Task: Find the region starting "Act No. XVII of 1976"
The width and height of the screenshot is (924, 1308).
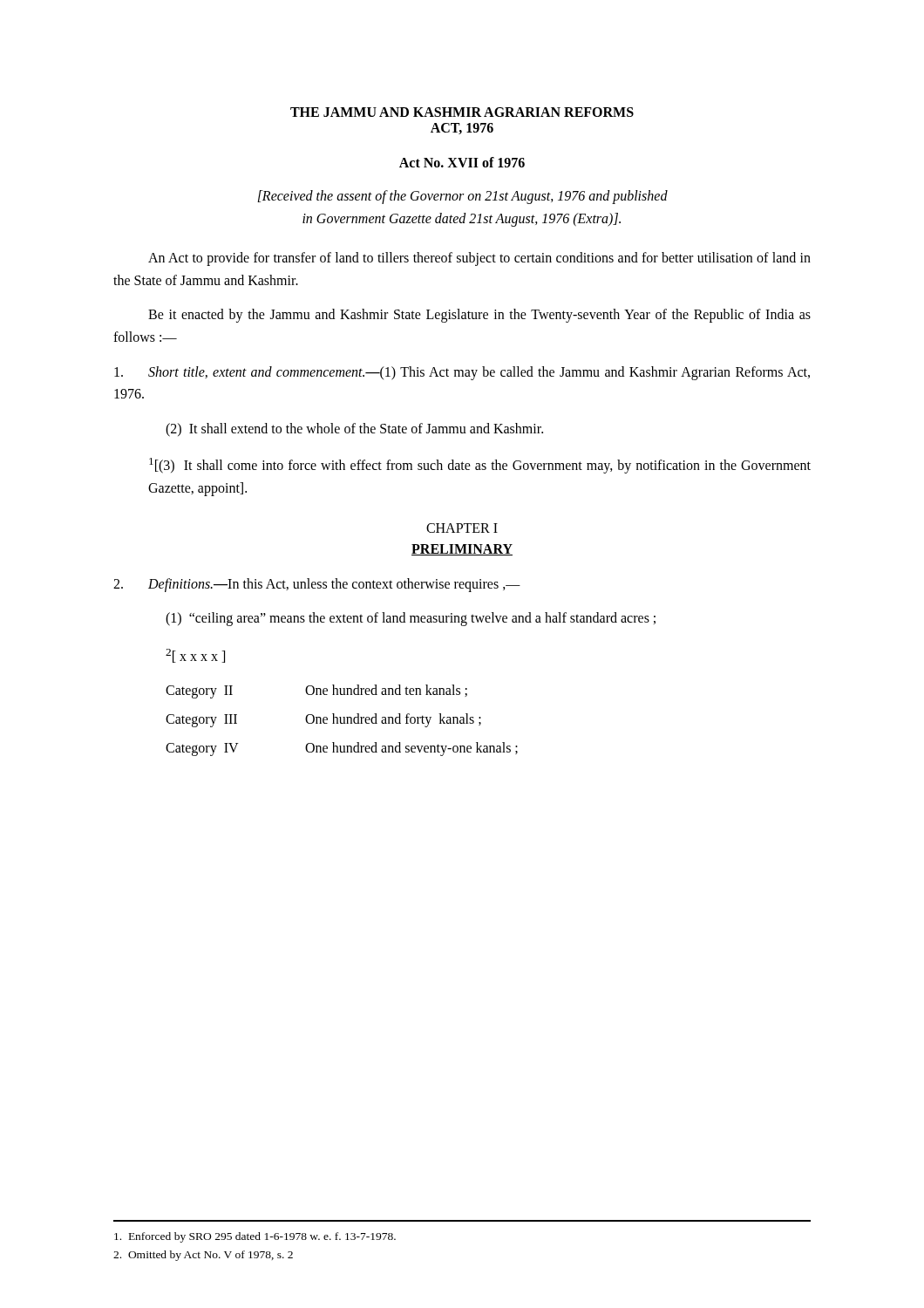Action: [x=462, y=163]
